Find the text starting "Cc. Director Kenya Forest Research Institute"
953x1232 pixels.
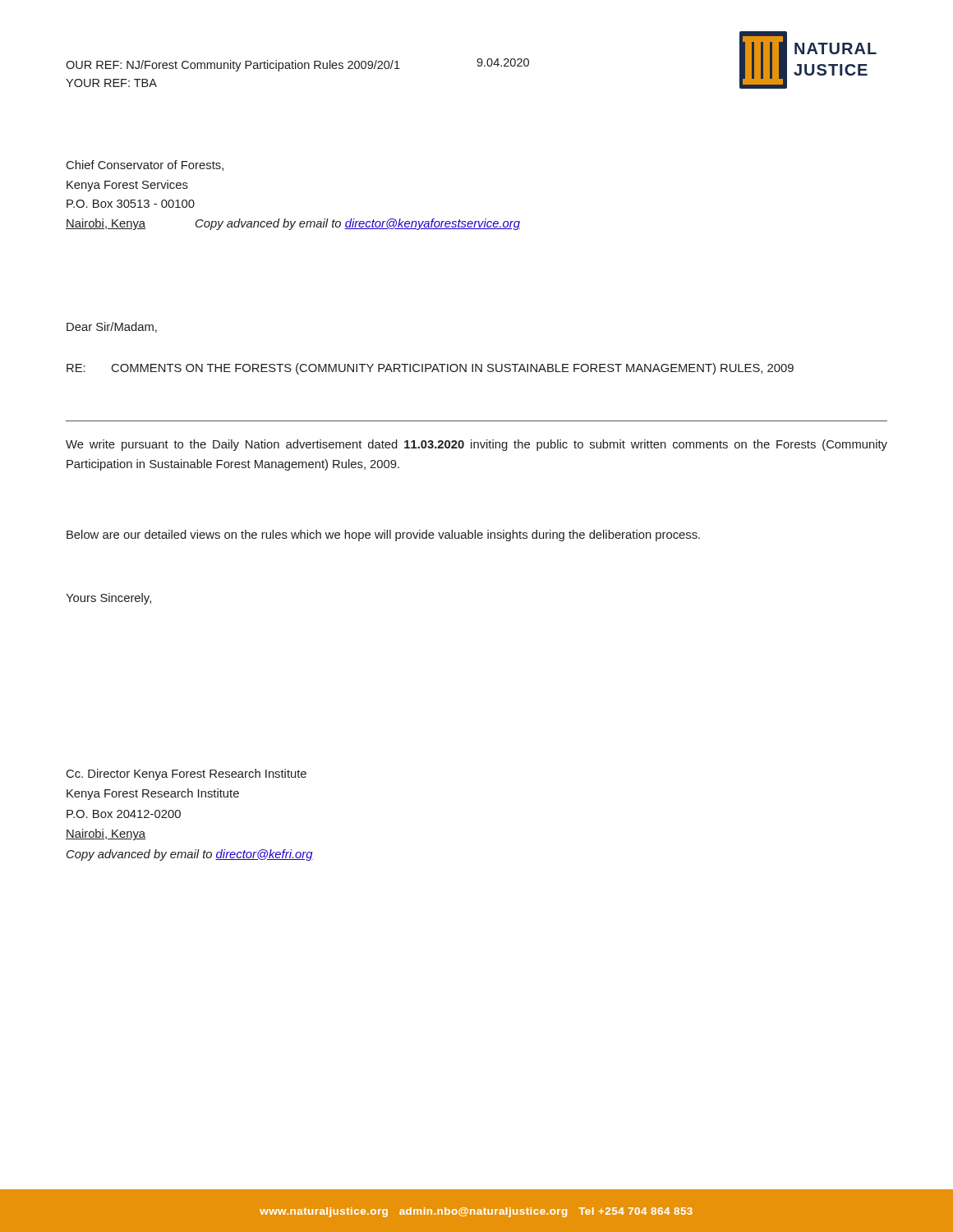(189, 814)
